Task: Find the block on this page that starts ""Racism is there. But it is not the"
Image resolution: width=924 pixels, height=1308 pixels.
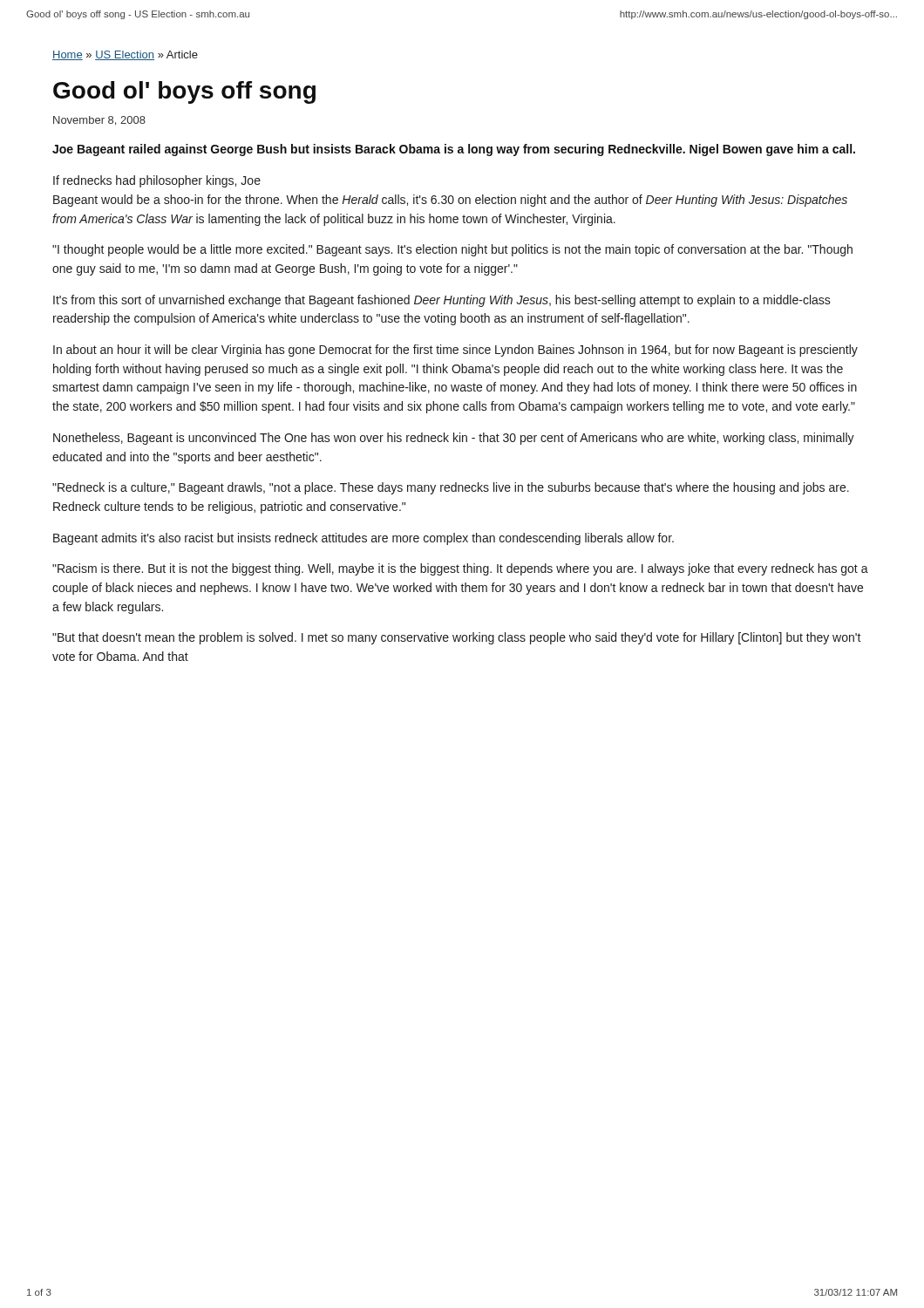Action: [460, 588]
